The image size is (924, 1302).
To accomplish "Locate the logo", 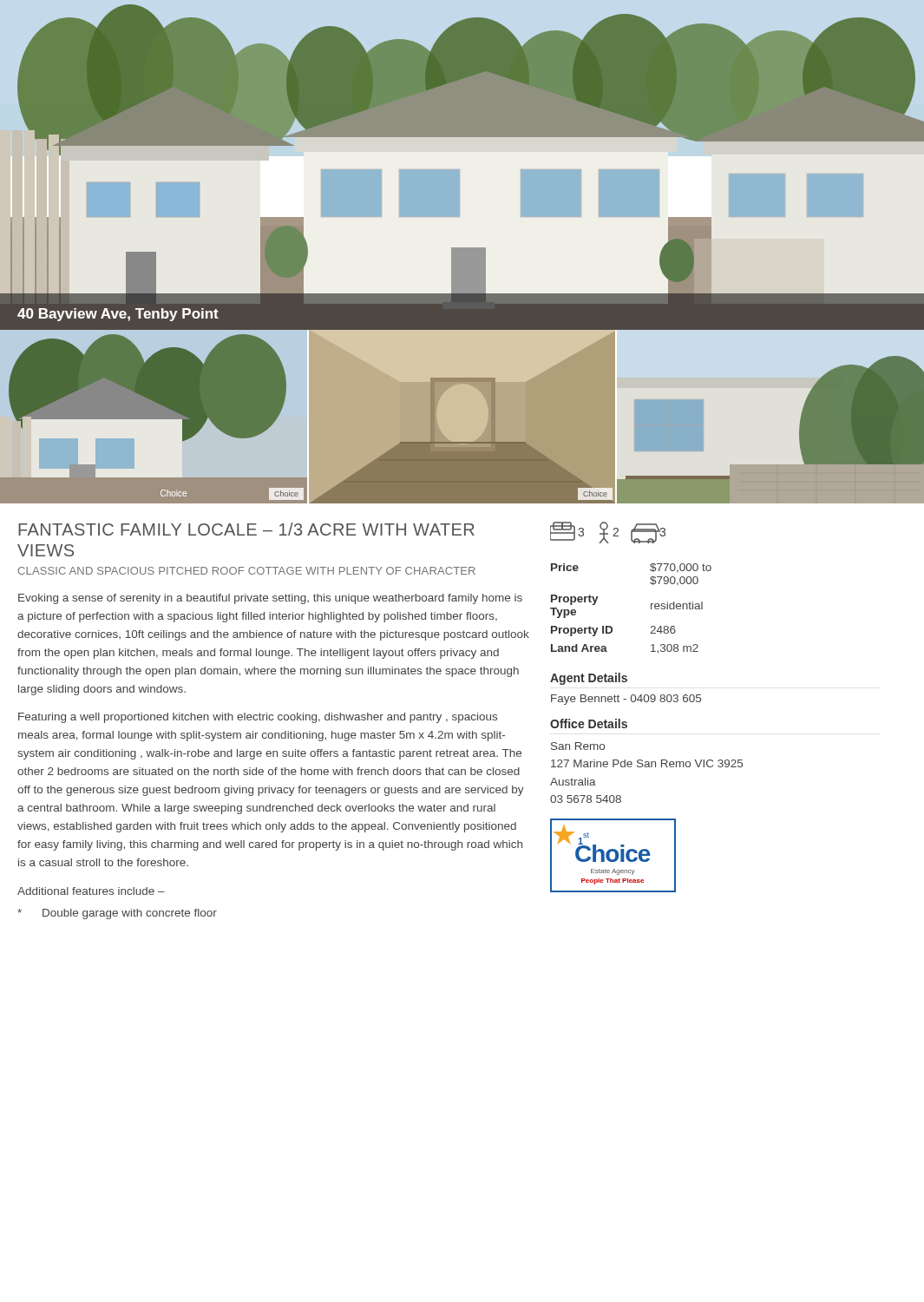I will 715,857.
